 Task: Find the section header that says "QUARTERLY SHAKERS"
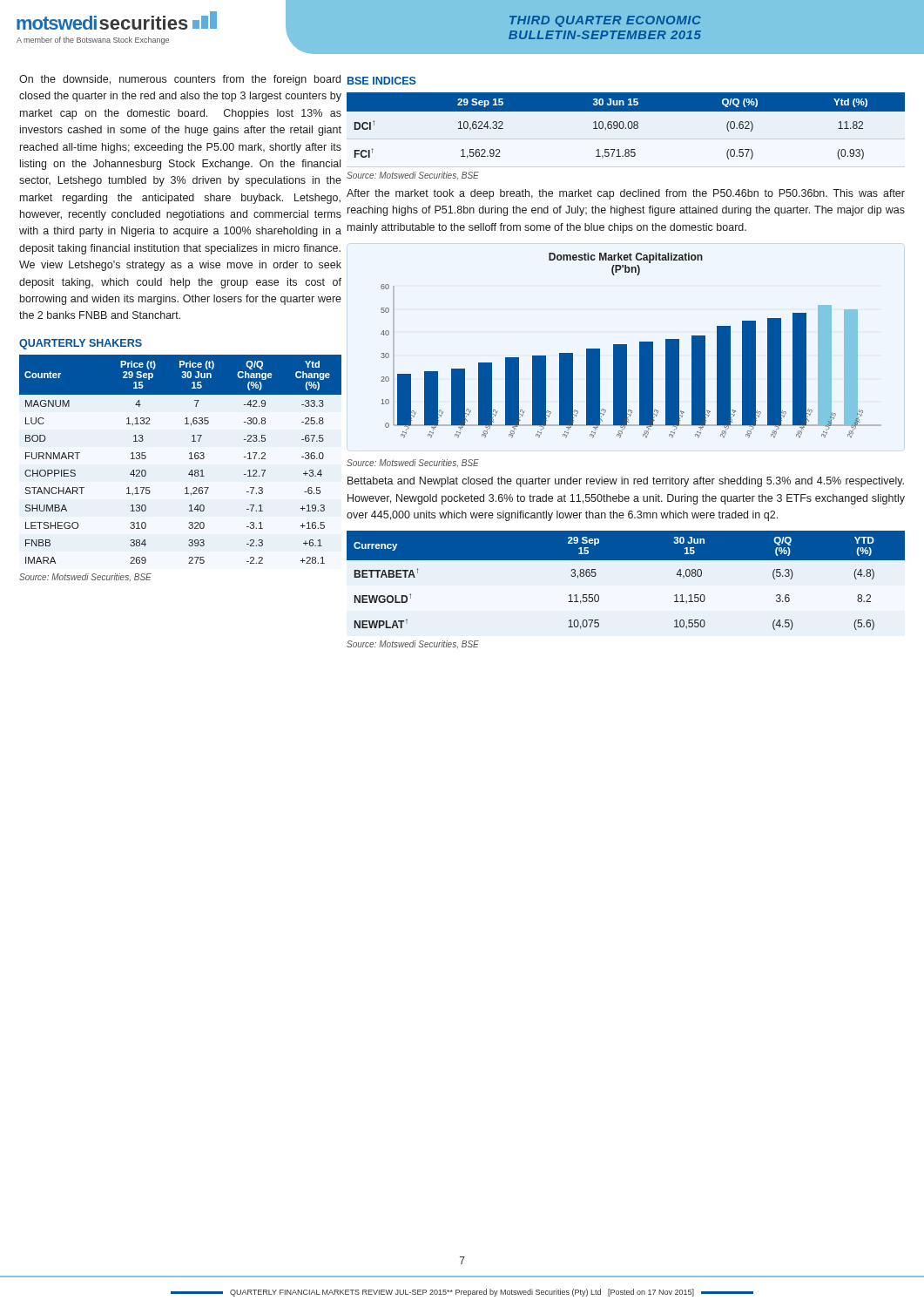[x=81, y=343]
